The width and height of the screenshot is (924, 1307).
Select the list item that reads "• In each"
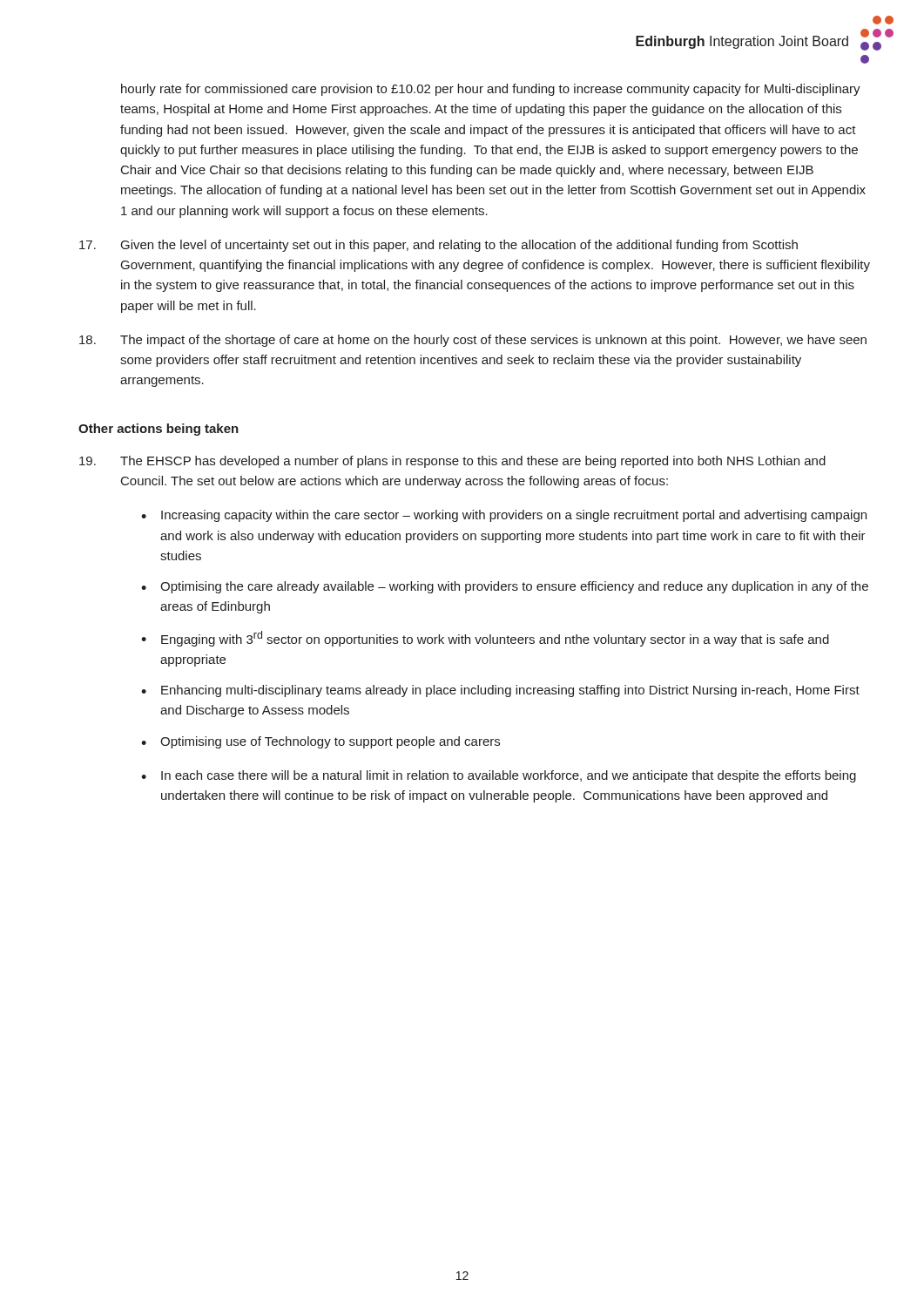tap(506, 785)
